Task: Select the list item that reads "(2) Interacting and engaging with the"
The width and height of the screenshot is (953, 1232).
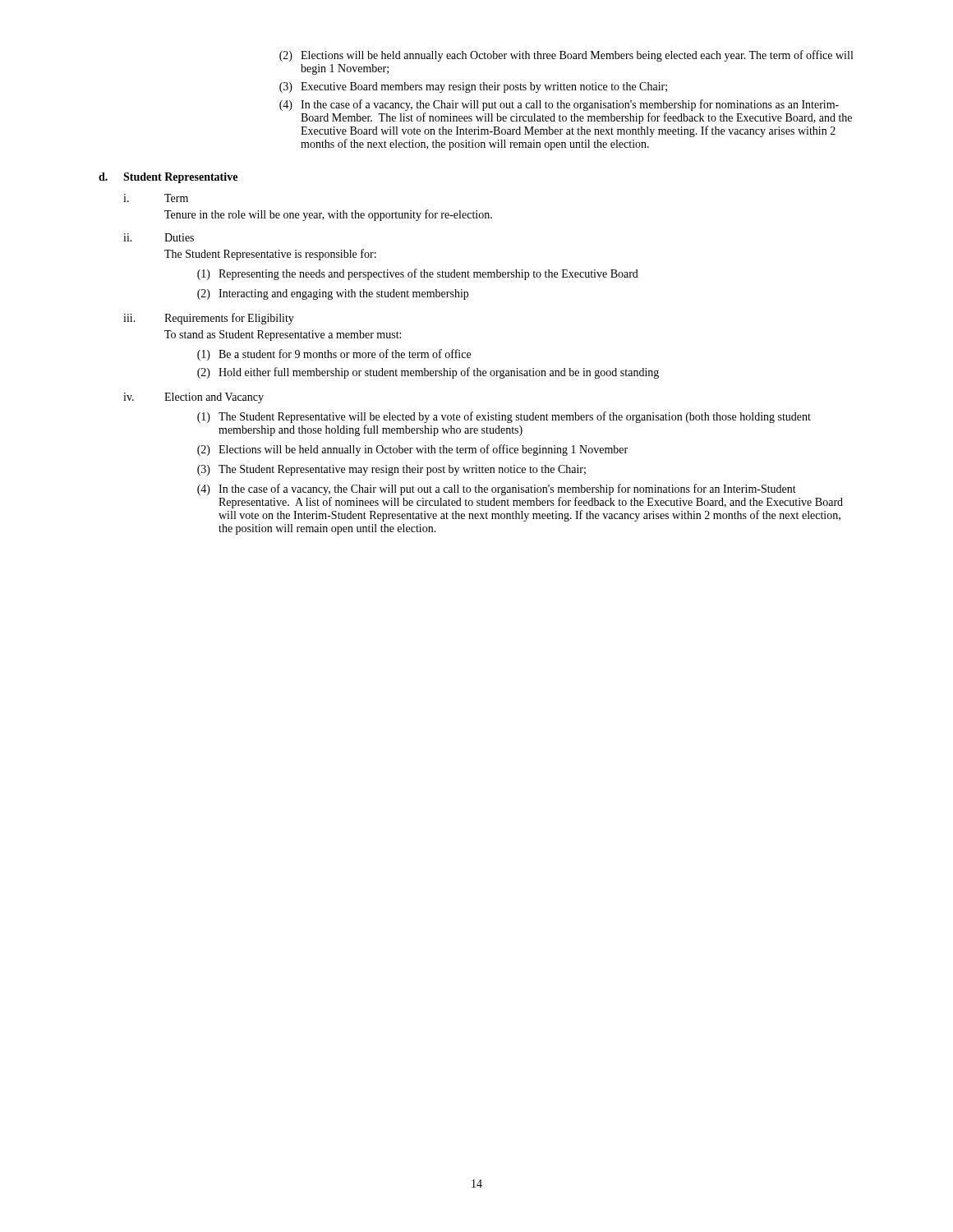Action: tap(325, 294)
